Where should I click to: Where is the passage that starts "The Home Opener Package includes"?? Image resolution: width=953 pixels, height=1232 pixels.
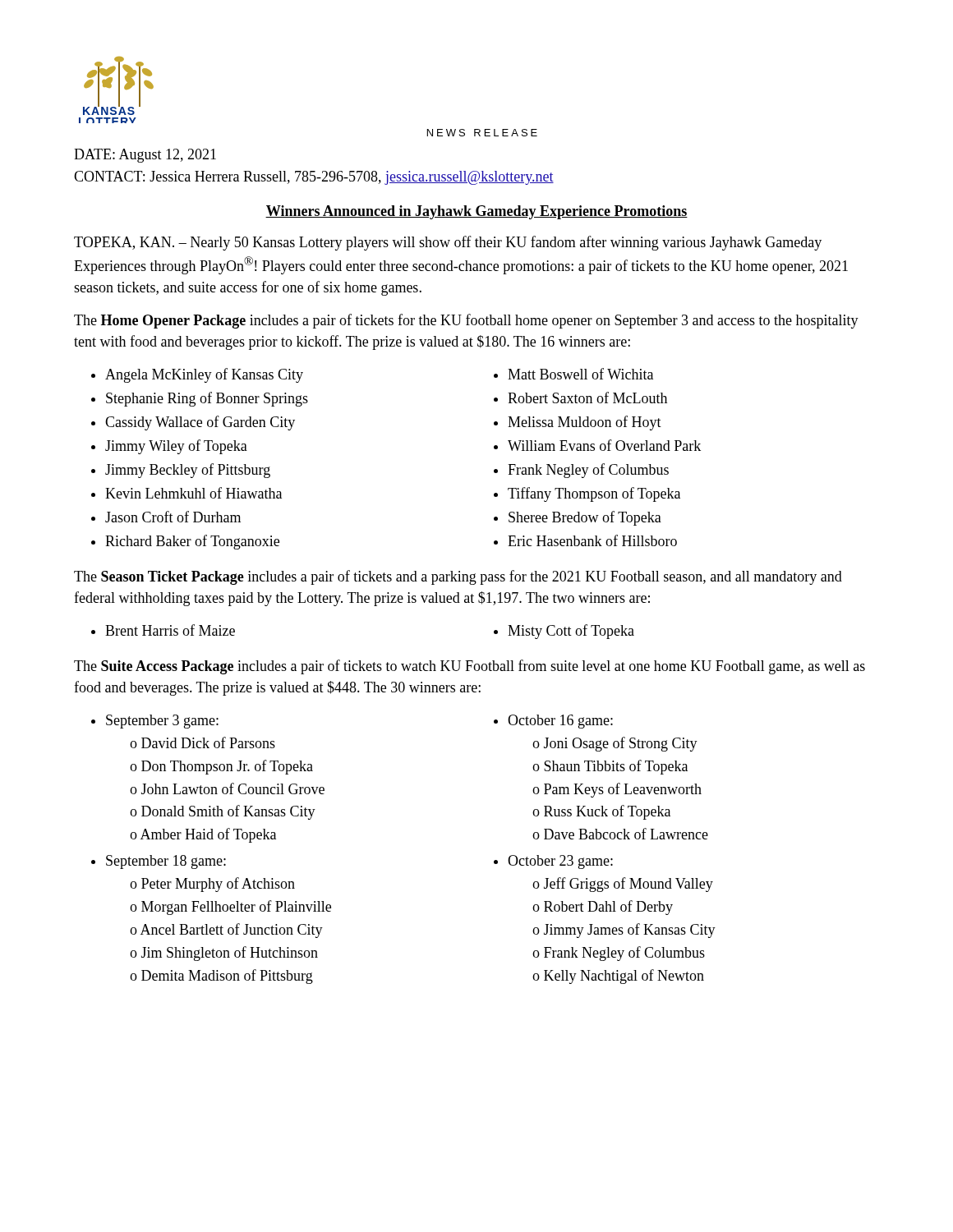pyautogui.click(x=466, y=331)
